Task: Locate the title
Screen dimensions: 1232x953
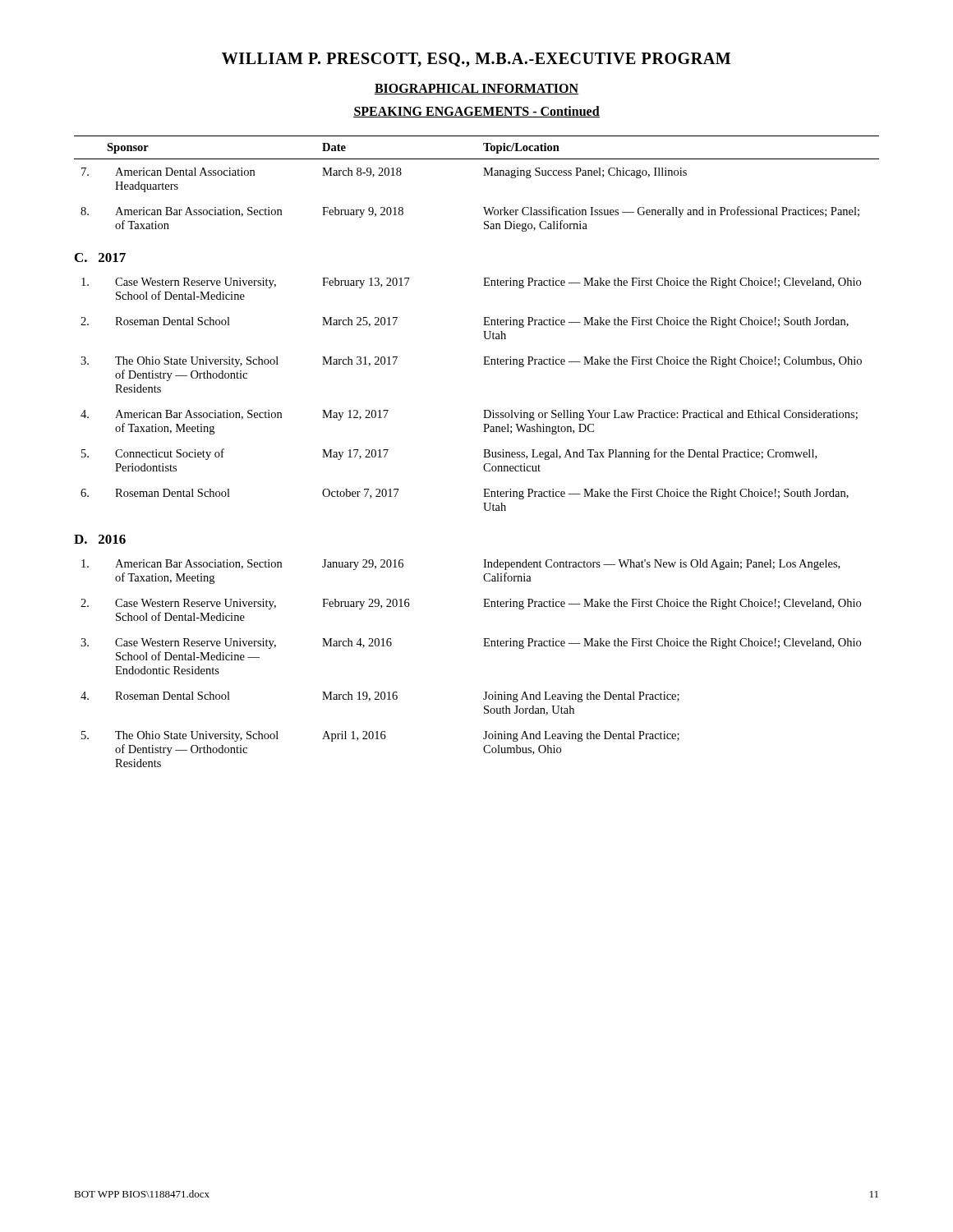Action: [x=476, y=58]
